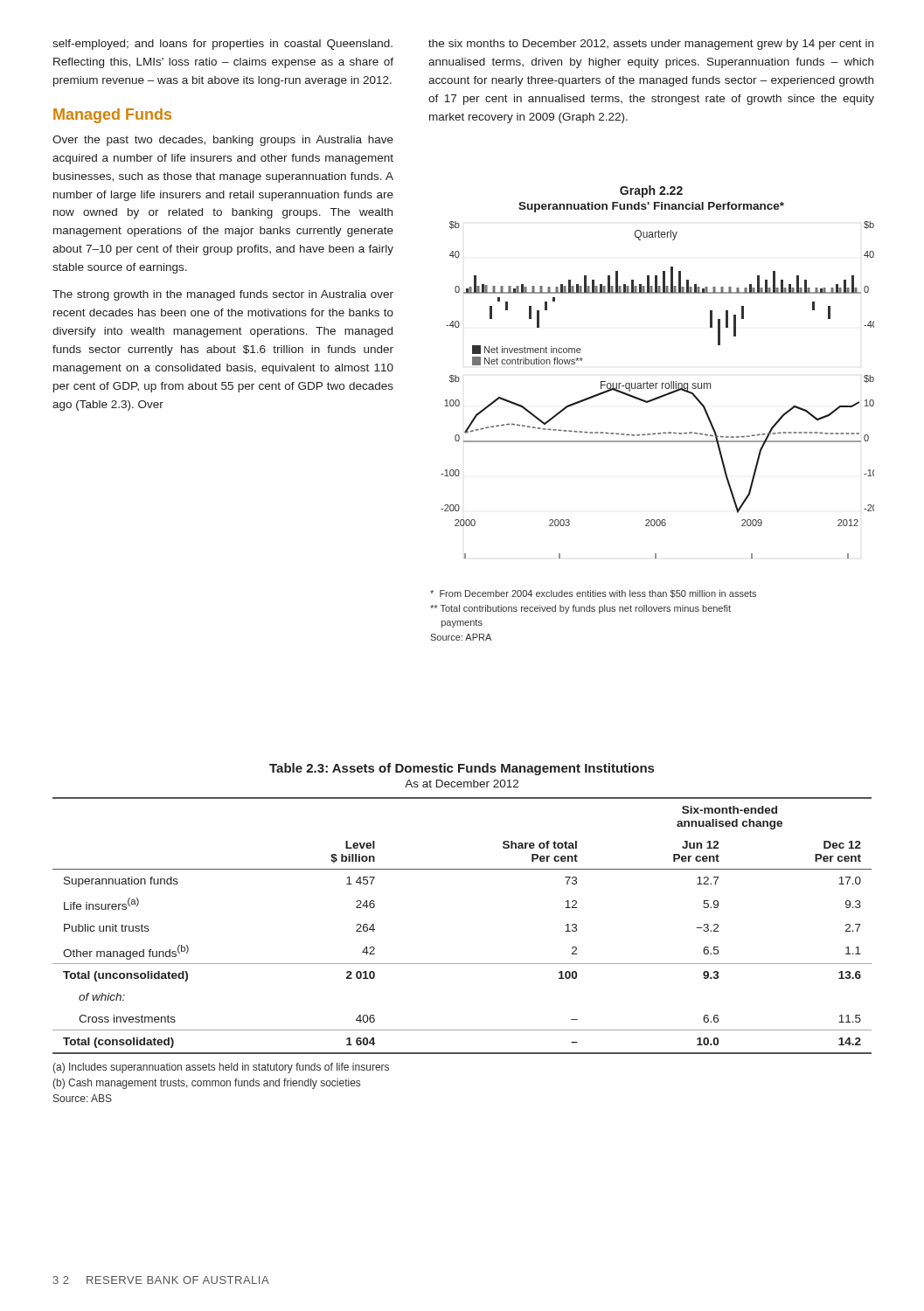
Task: Select the caption containing "As at December 2012"
Action: coord(462,784)
